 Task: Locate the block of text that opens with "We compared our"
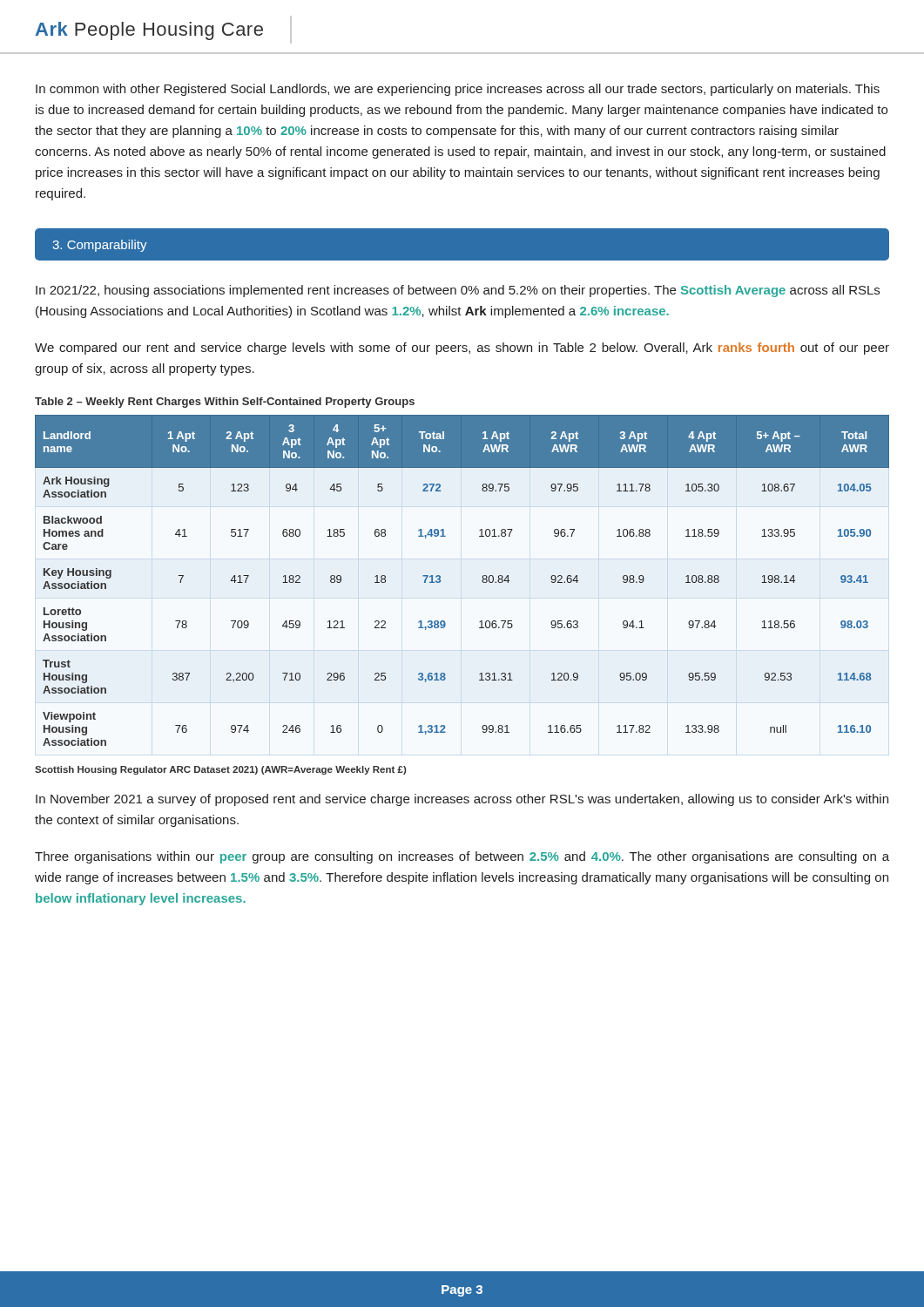pyautogui.click(x=462, y=358)
